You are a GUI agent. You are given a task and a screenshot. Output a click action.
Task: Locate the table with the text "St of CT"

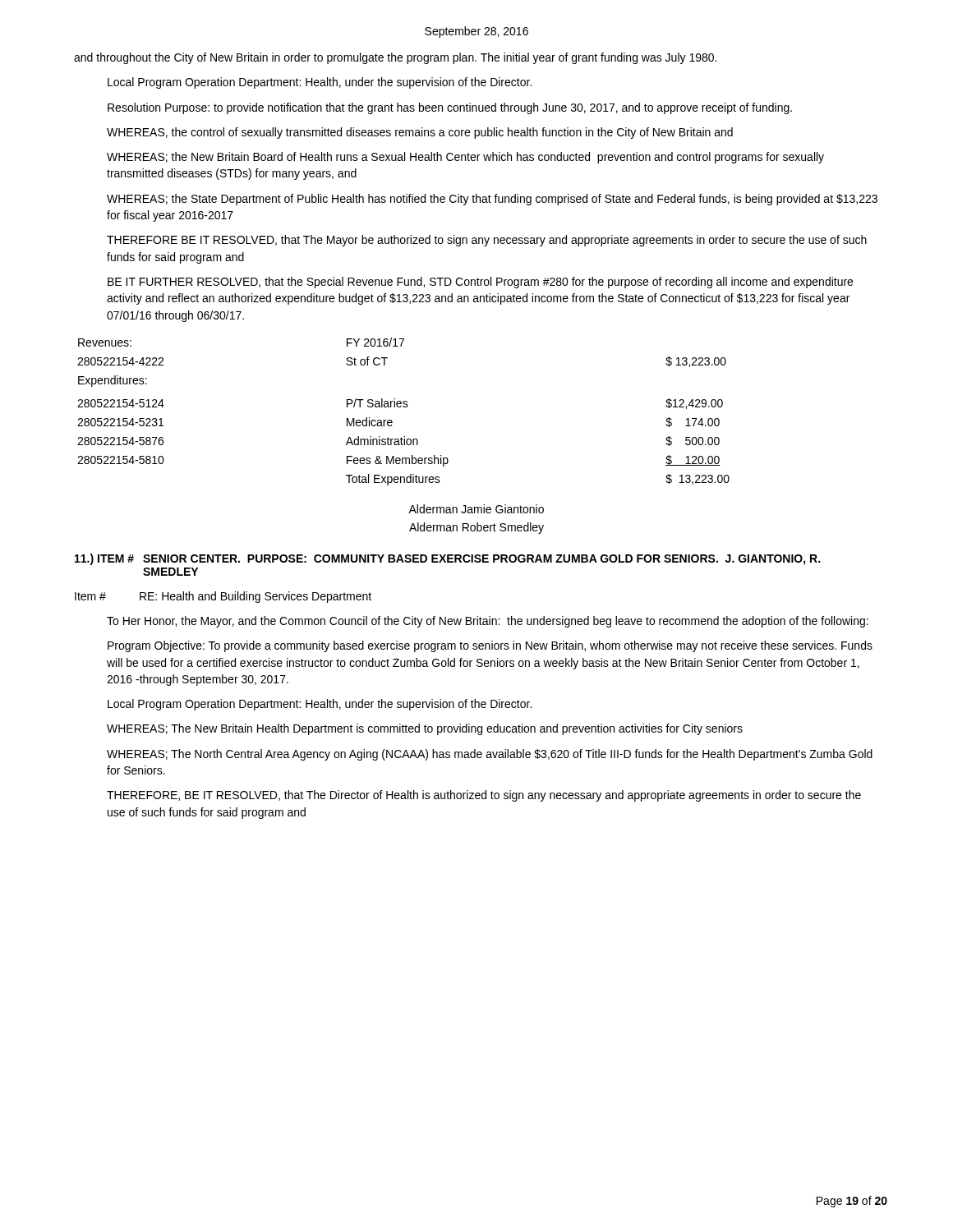[476, 411]
